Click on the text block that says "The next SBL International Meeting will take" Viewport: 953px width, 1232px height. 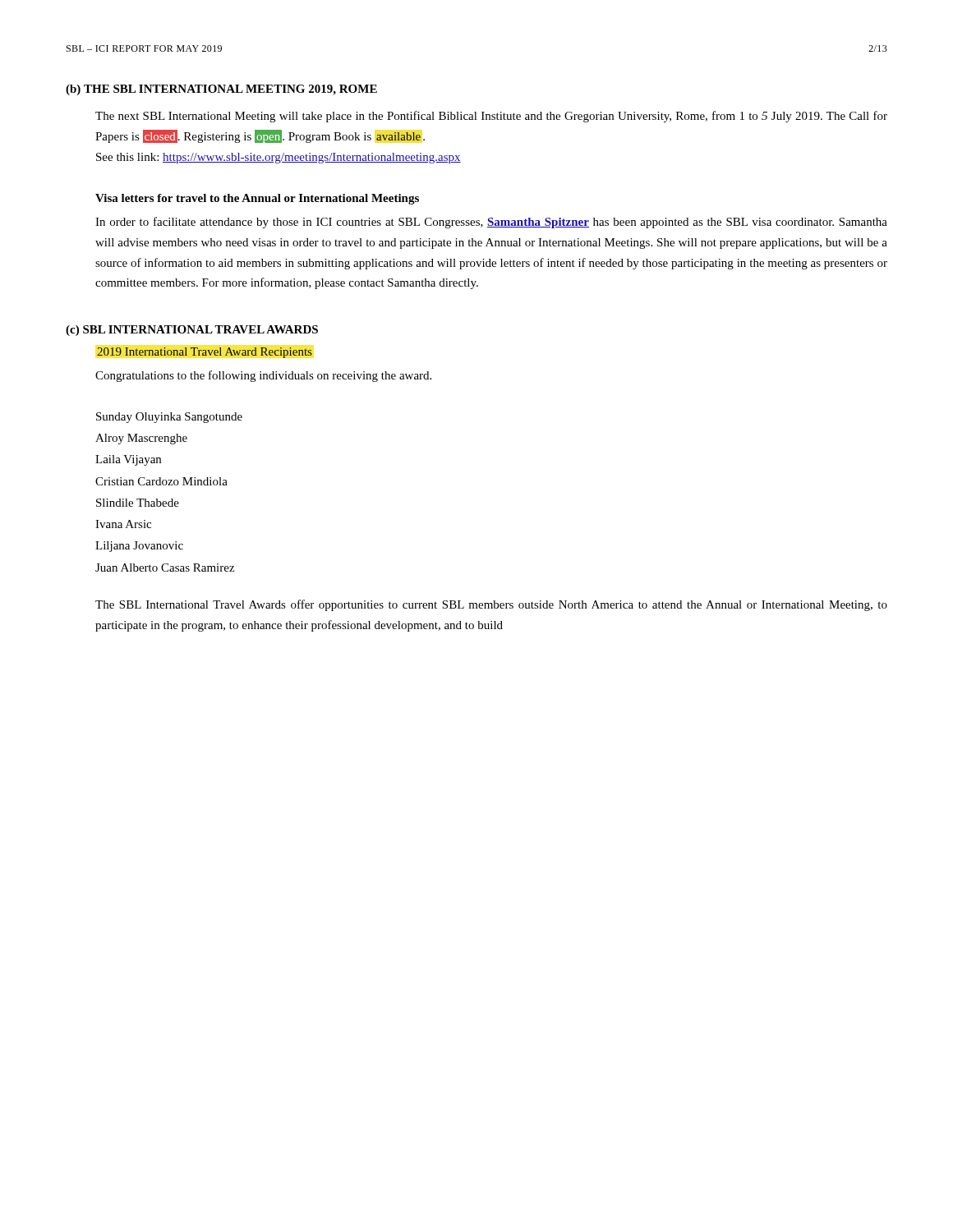pos(491,117)
